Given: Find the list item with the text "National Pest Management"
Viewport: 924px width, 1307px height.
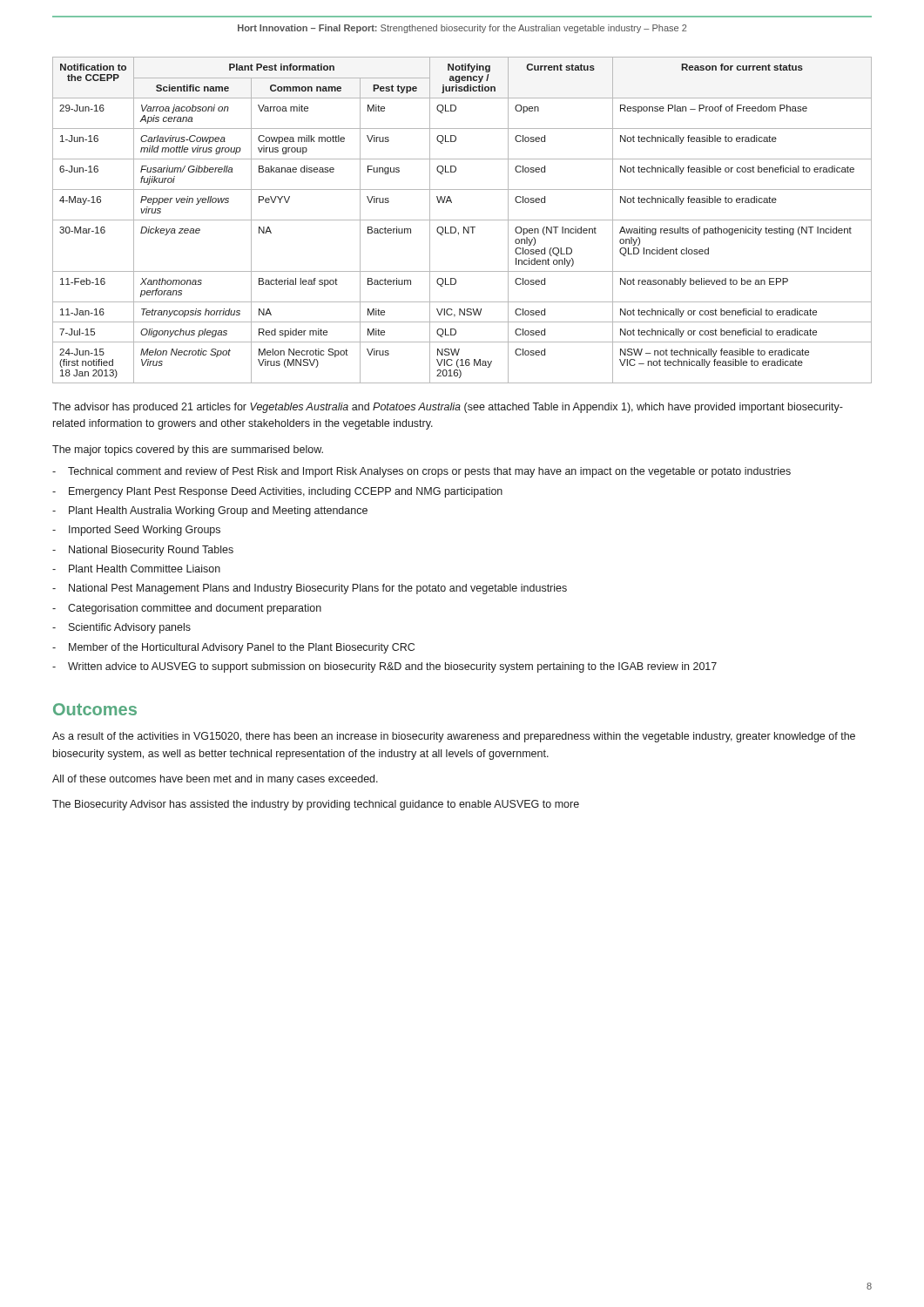Looking at the screenshot, I should tap(318, 588).
